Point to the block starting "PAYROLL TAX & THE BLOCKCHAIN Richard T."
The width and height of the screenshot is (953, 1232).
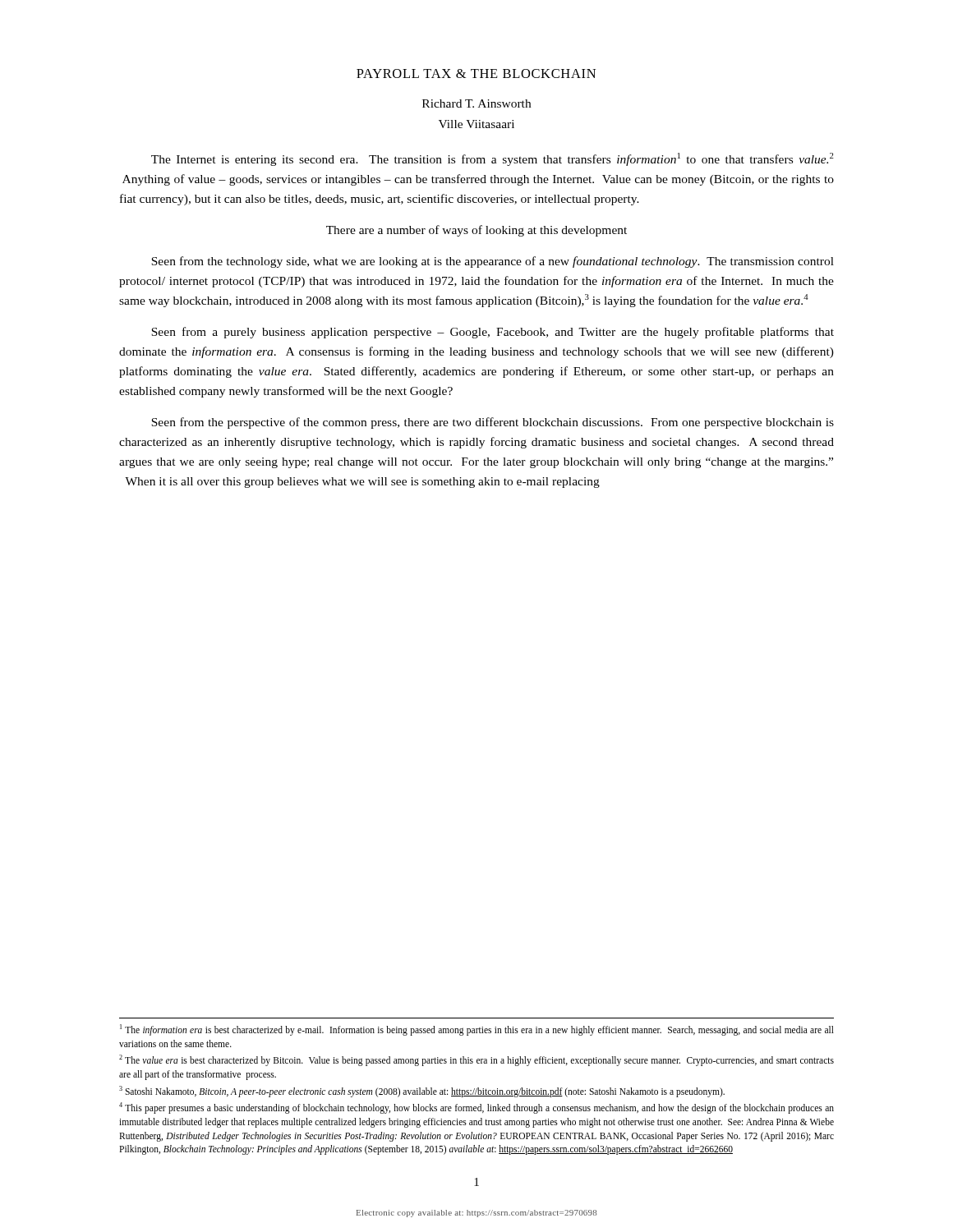[476, 100]
